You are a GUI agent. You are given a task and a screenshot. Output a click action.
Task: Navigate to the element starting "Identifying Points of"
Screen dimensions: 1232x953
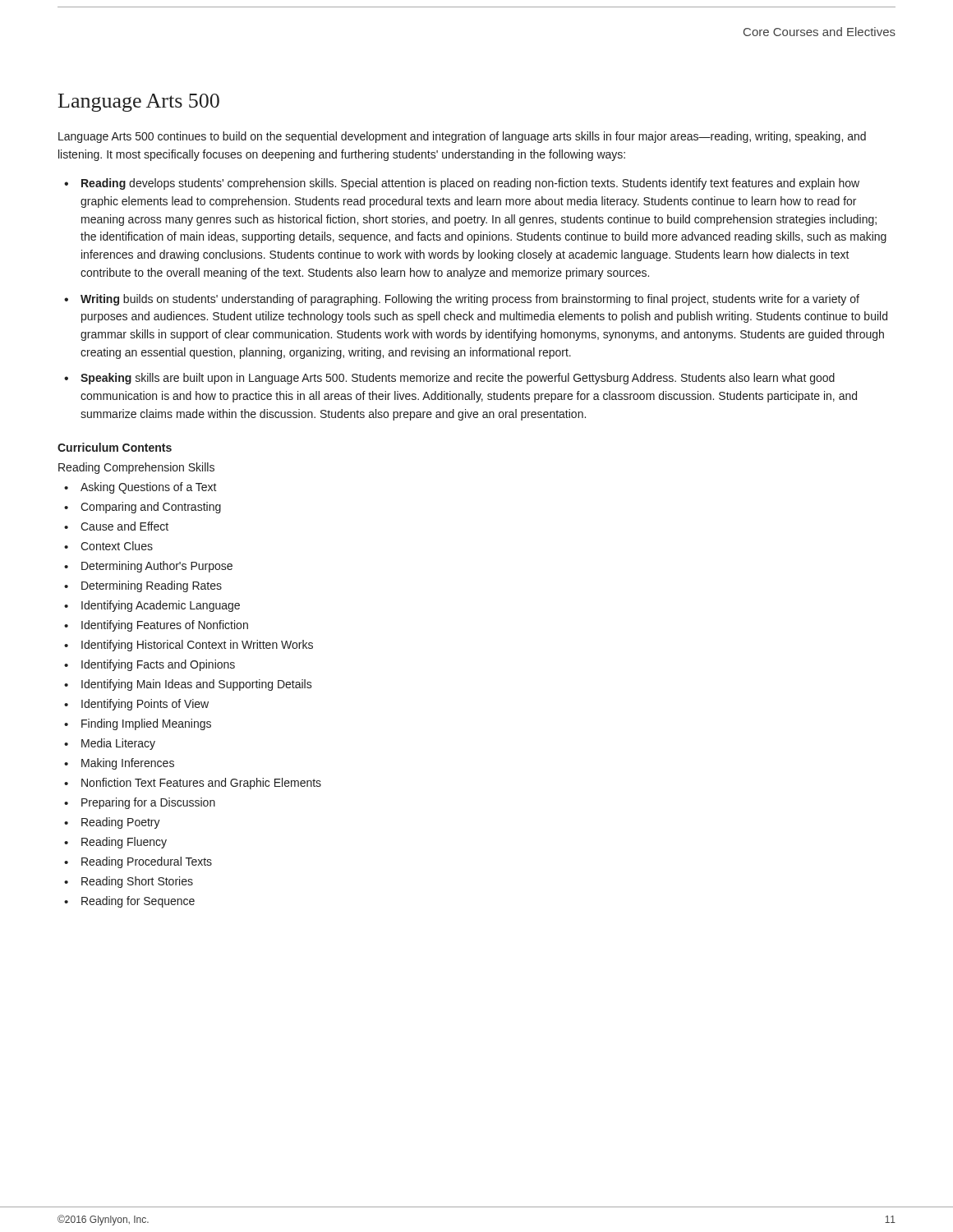[145, 704]
